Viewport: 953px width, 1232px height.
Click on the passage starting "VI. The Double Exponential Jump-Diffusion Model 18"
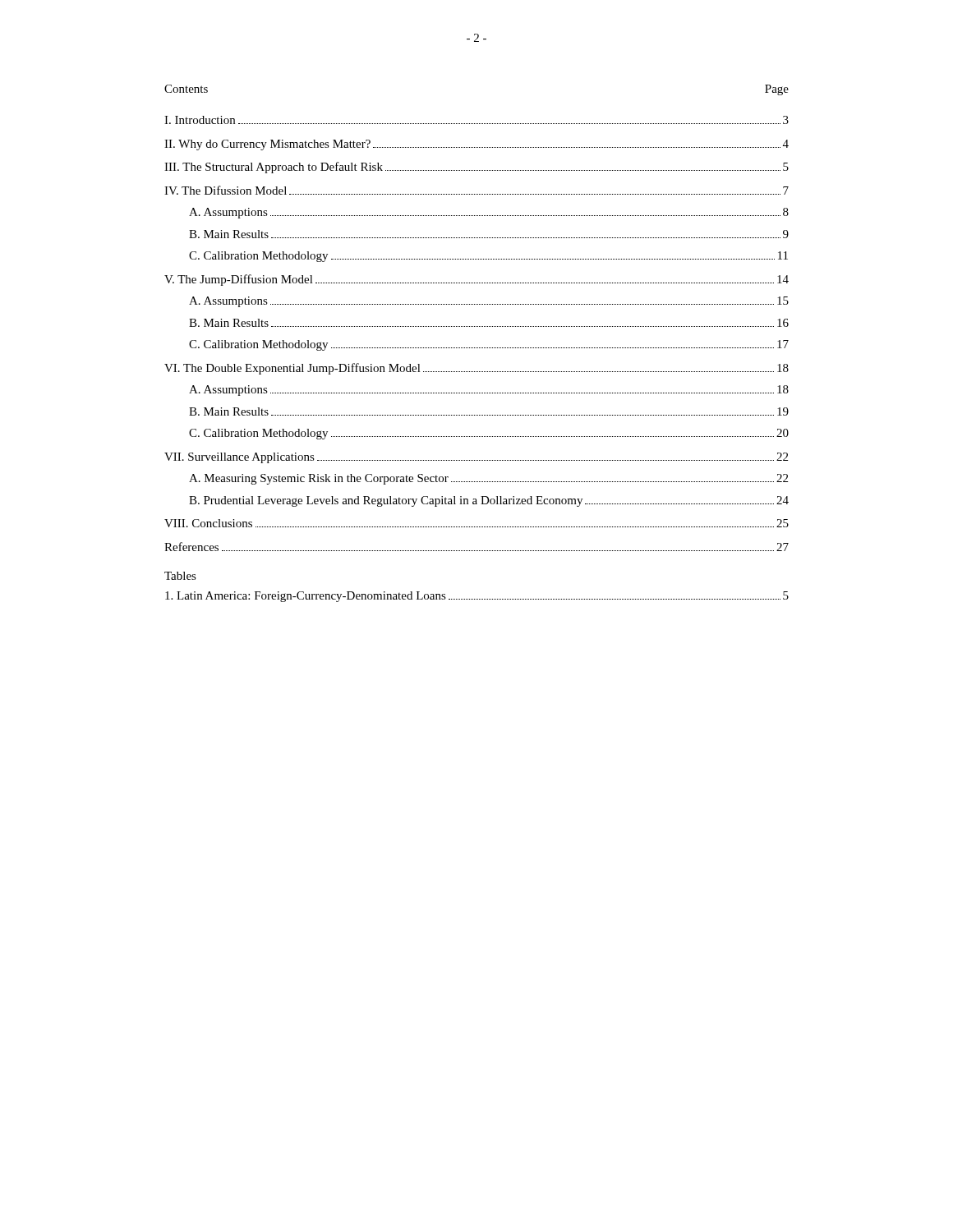476,368
